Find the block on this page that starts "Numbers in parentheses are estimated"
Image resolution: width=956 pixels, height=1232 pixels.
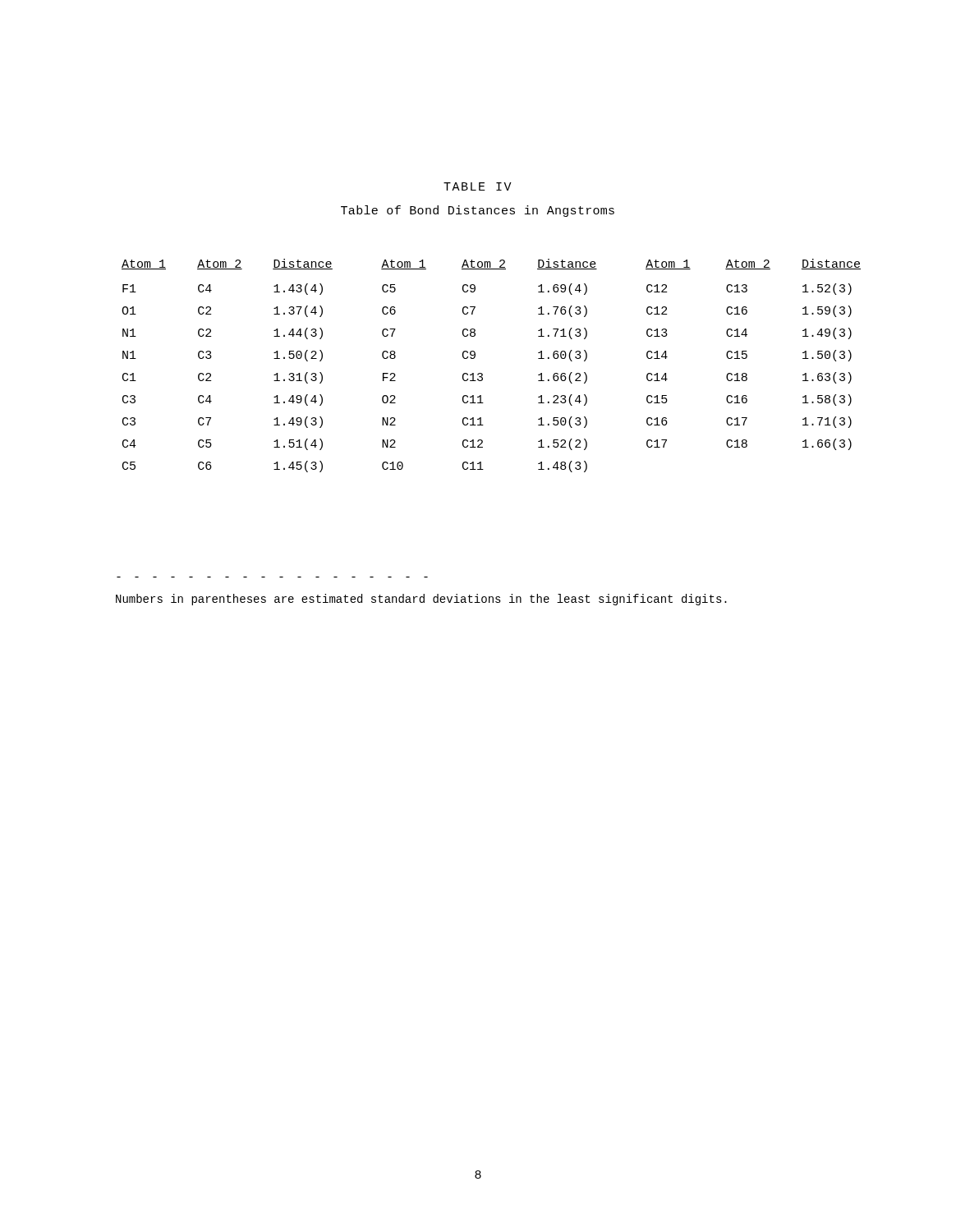(422, 600)
